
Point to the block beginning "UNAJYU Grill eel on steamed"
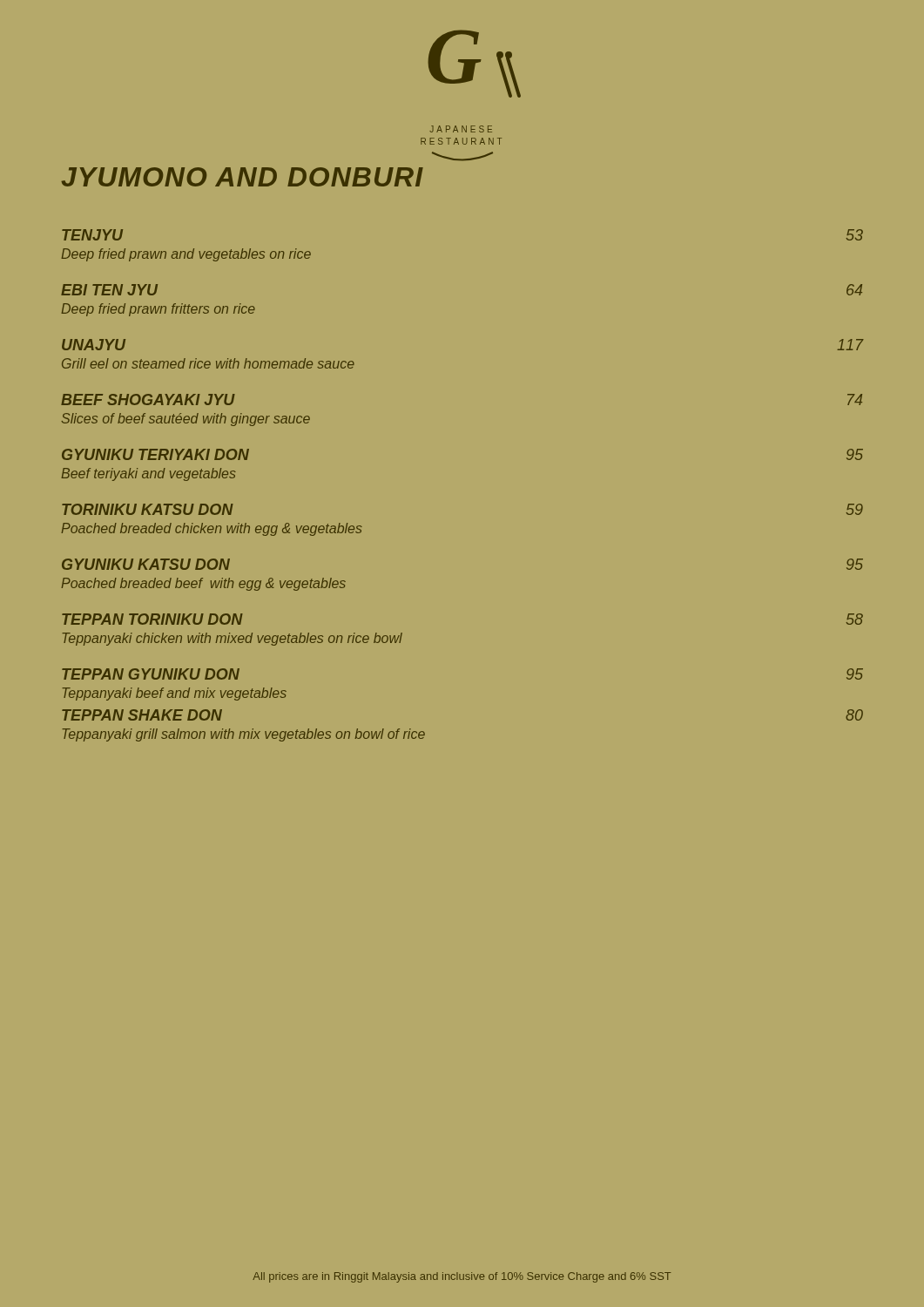pyautogui.click(x=101, y=345)
